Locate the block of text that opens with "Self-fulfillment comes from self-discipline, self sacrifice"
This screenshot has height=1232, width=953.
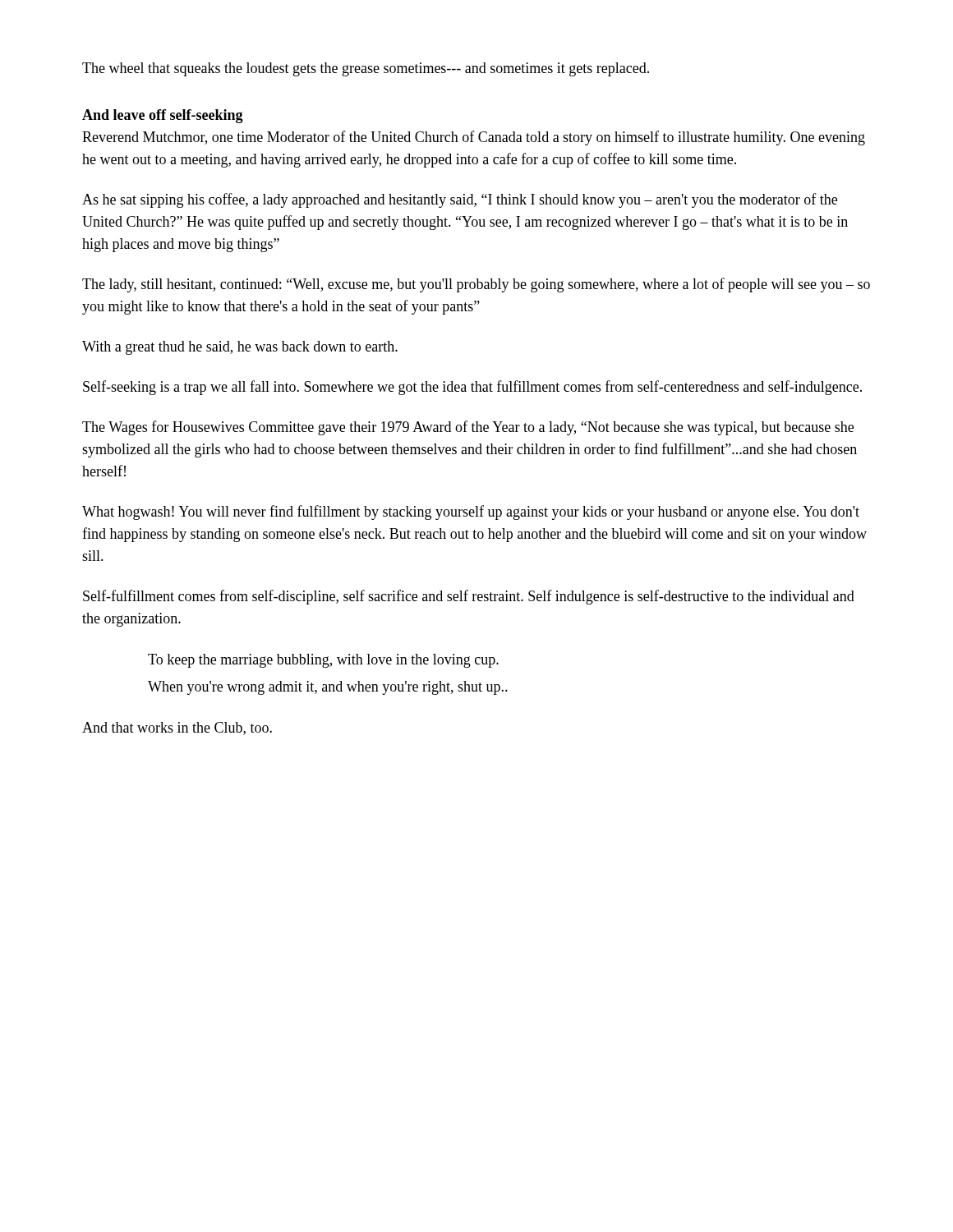pos(468,607)
